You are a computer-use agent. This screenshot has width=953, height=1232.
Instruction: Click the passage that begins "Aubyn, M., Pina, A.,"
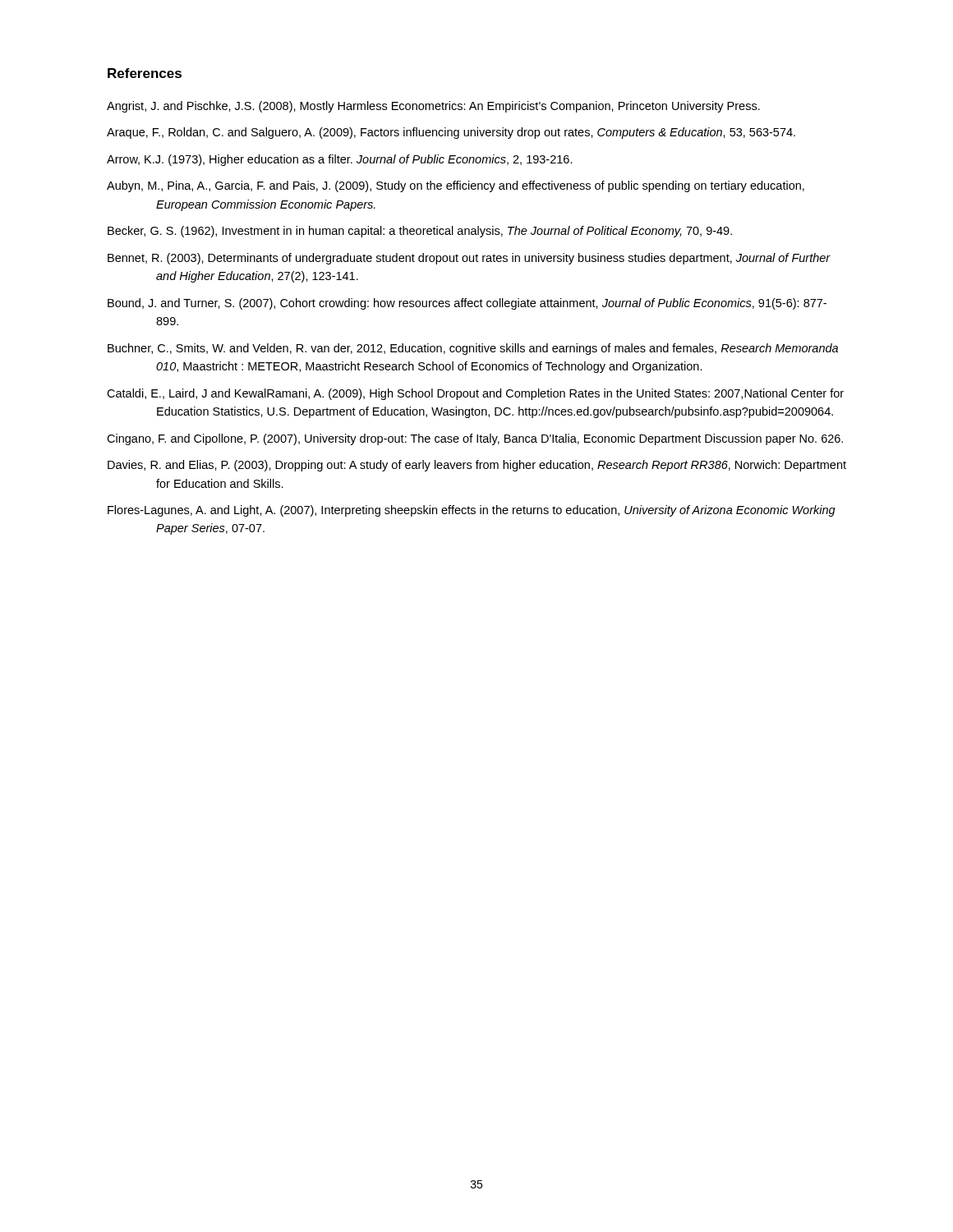click(x=456, y=195)
